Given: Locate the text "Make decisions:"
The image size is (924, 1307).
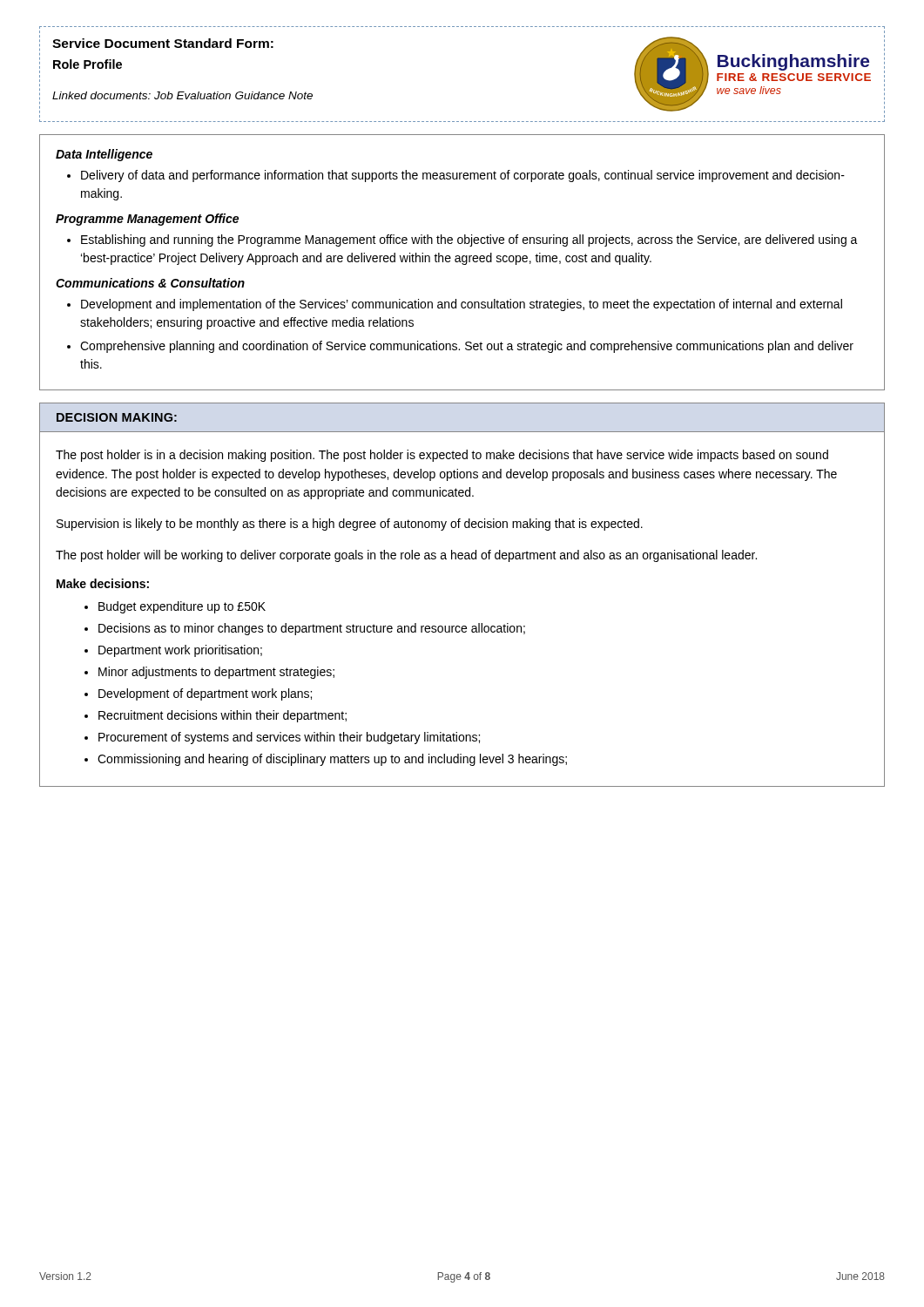Looking at the screenshot, I should 103,584.
